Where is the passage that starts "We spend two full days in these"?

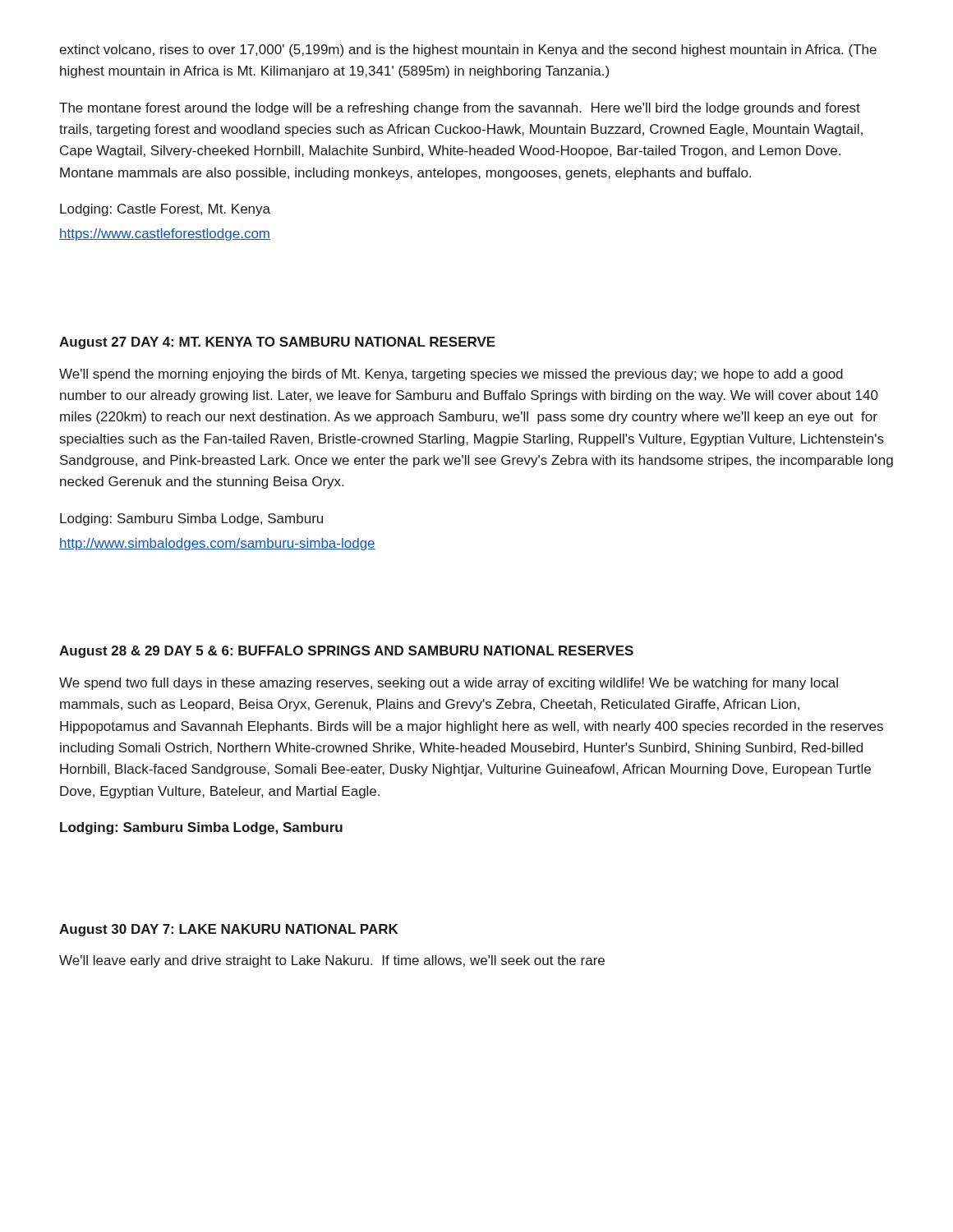coord(471,737)
